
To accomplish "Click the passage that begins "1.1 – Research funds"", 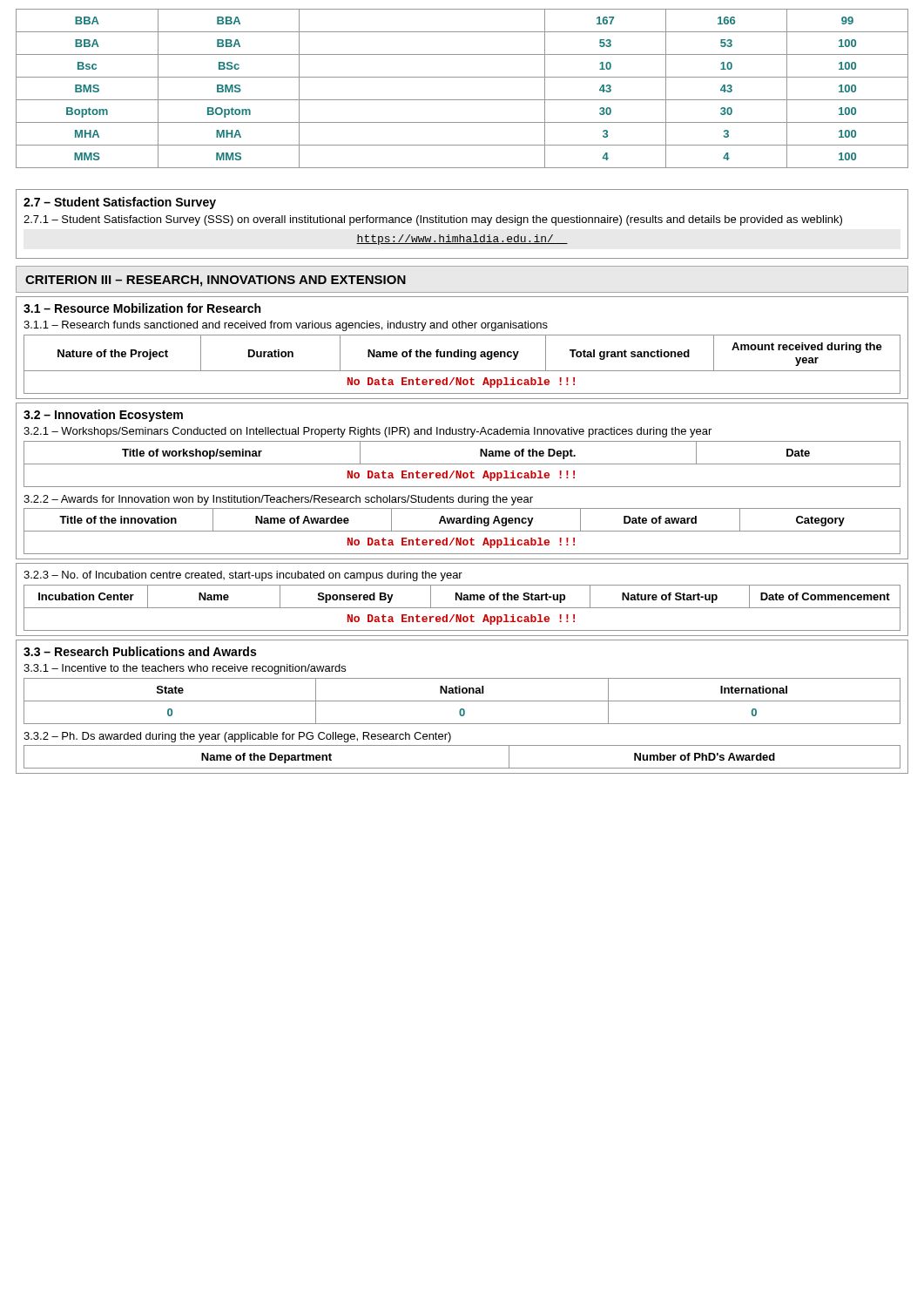I will pyautogui.click(x=286, y=325).
